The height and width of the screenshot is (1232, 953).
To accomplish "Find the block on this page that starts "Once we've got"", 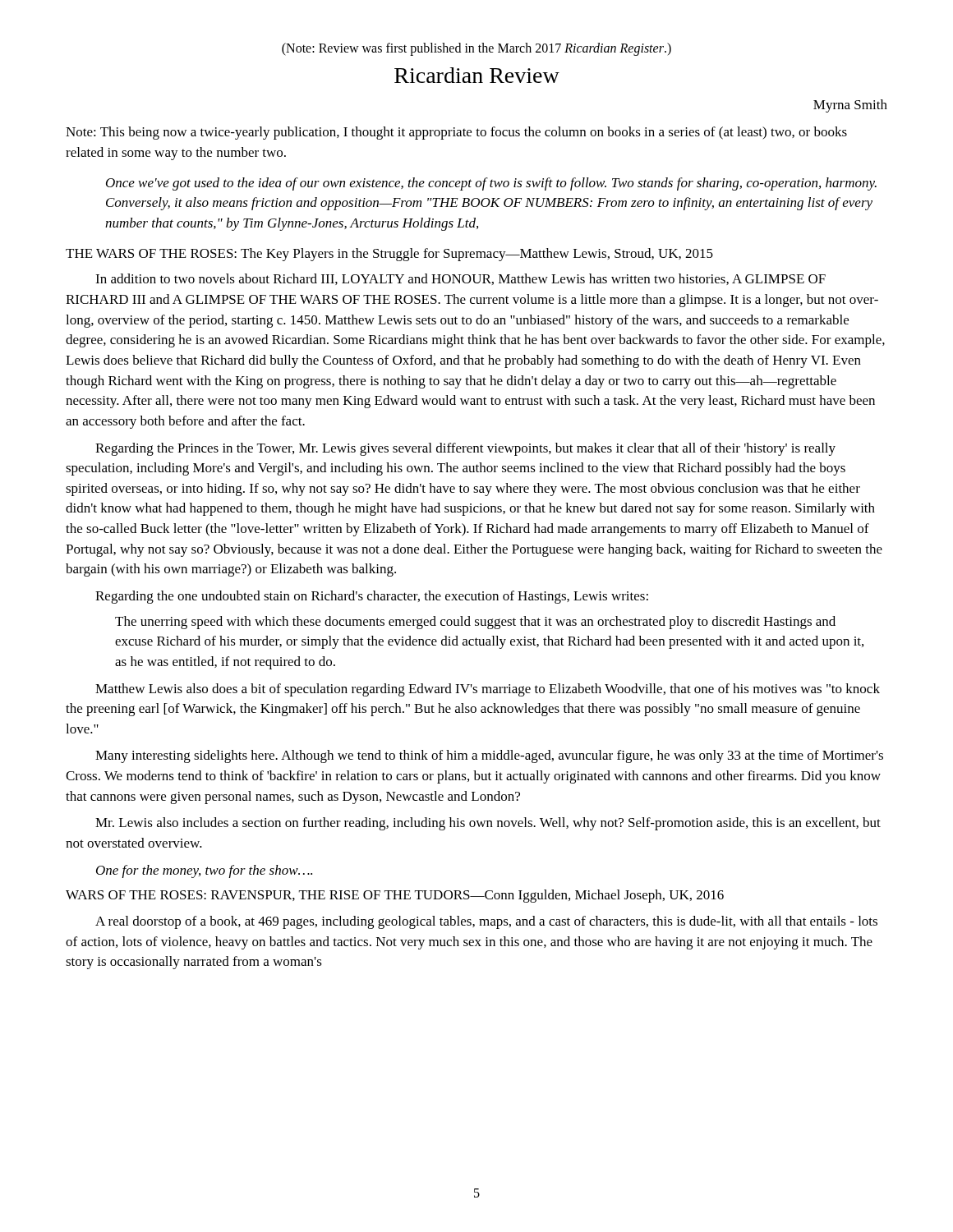I will coord(491,203).
